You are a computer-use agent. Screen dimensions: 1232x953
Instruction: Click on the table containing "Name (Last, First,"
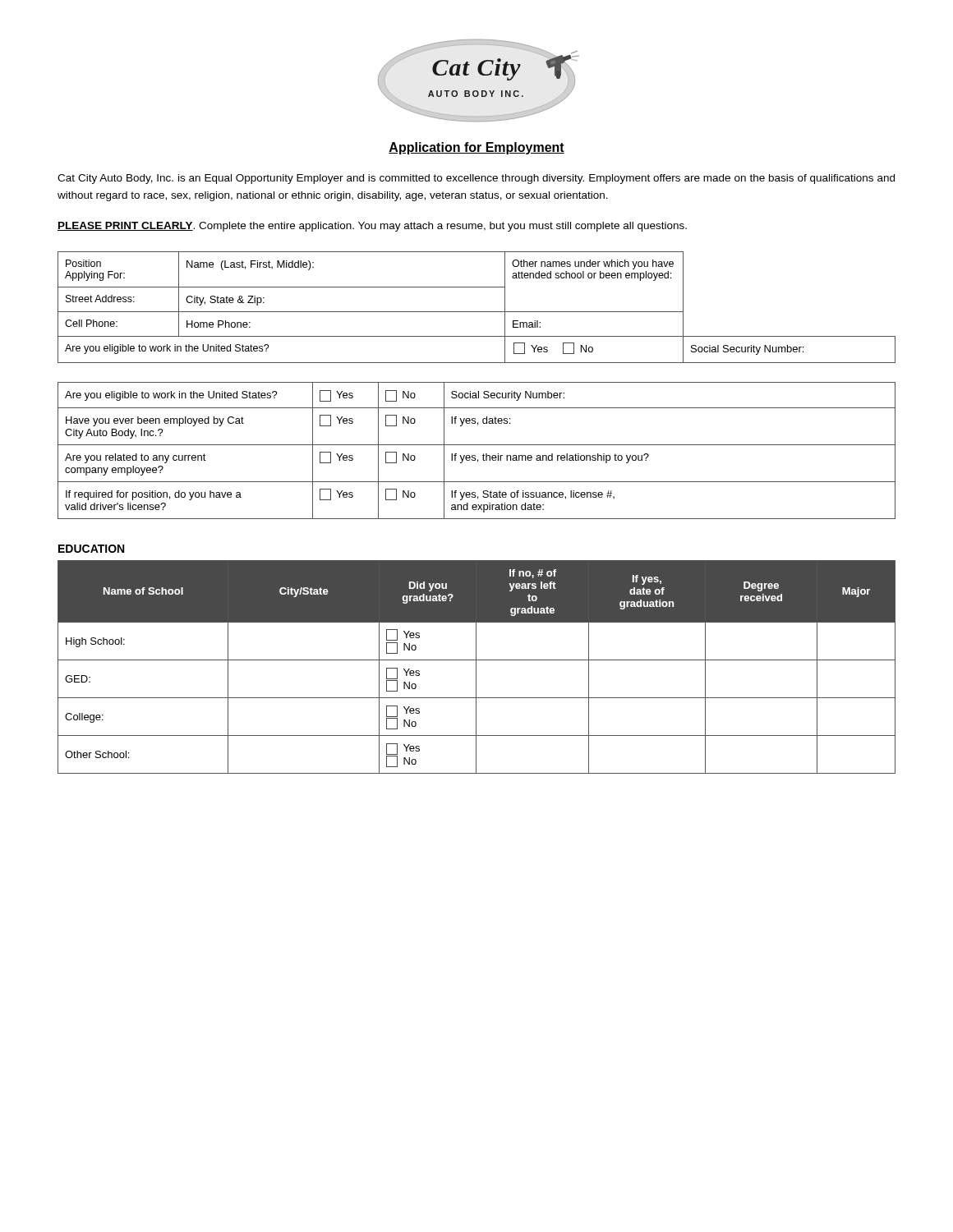[476, 385]
